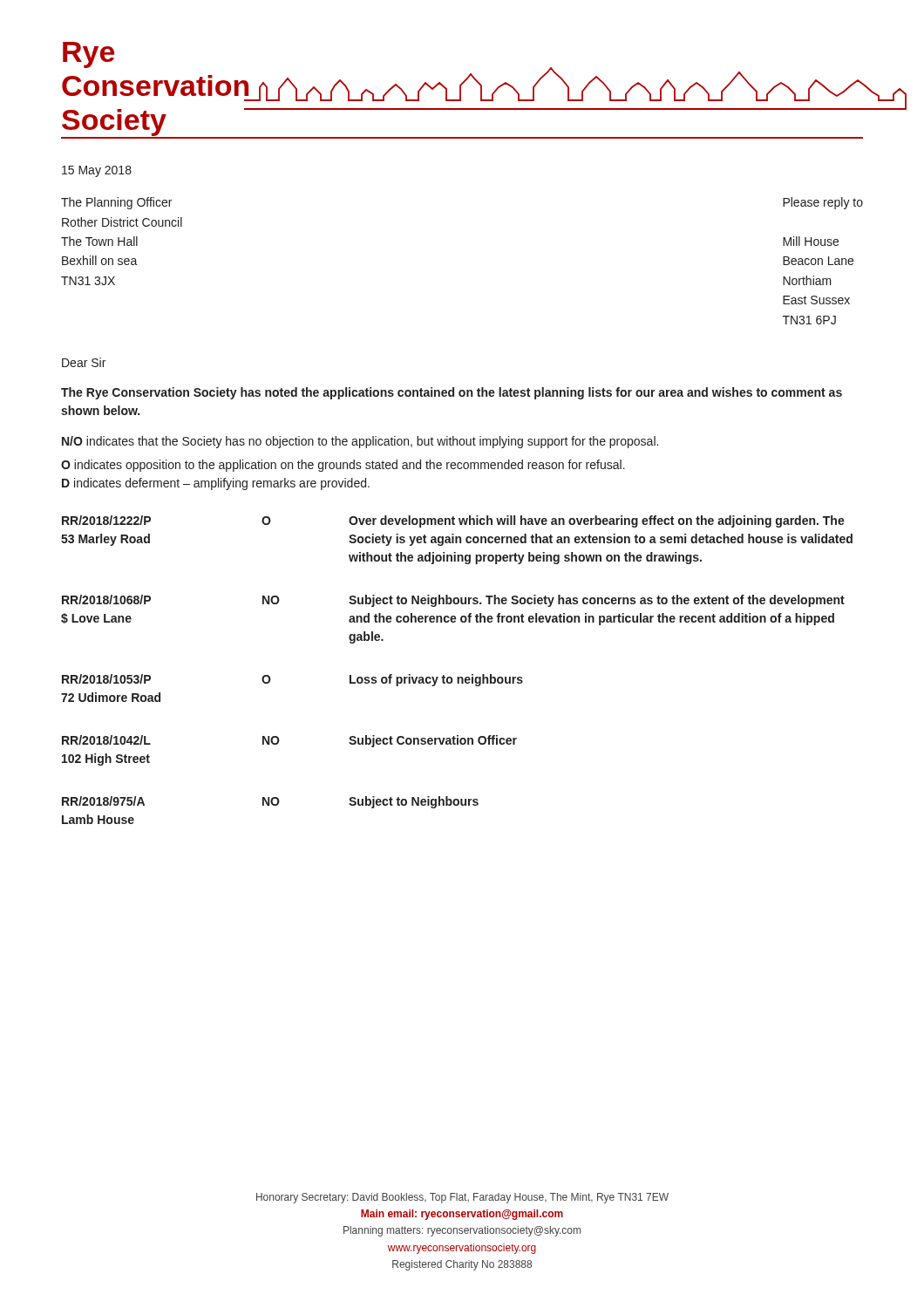Click on the list item with the text "RR/2018/1053/P 72 Udimore Road O"
Image resolution: width=924 pixels, height=1308 pixels.
coord(462,689)
